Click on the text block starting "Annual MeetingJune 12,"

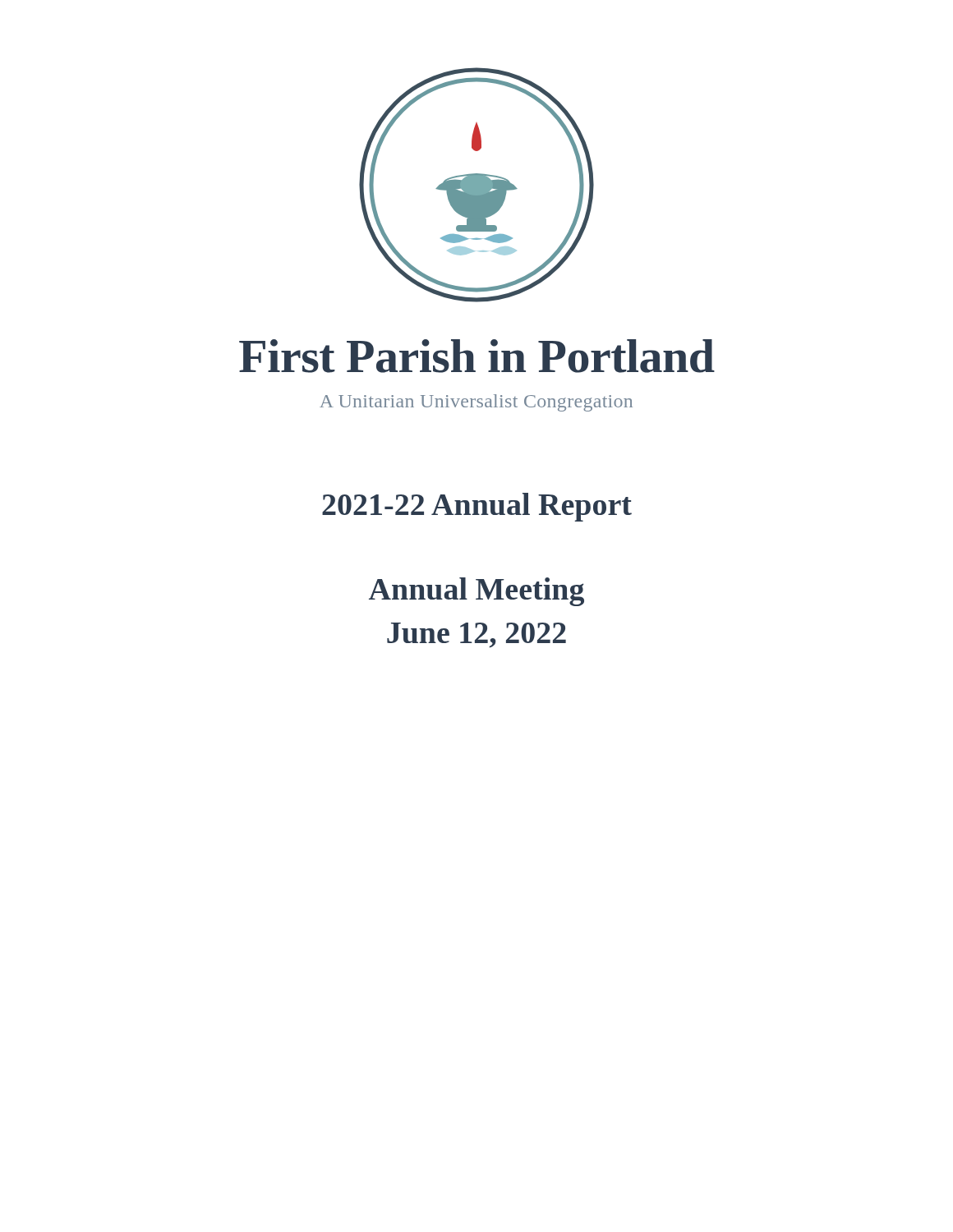476,611
